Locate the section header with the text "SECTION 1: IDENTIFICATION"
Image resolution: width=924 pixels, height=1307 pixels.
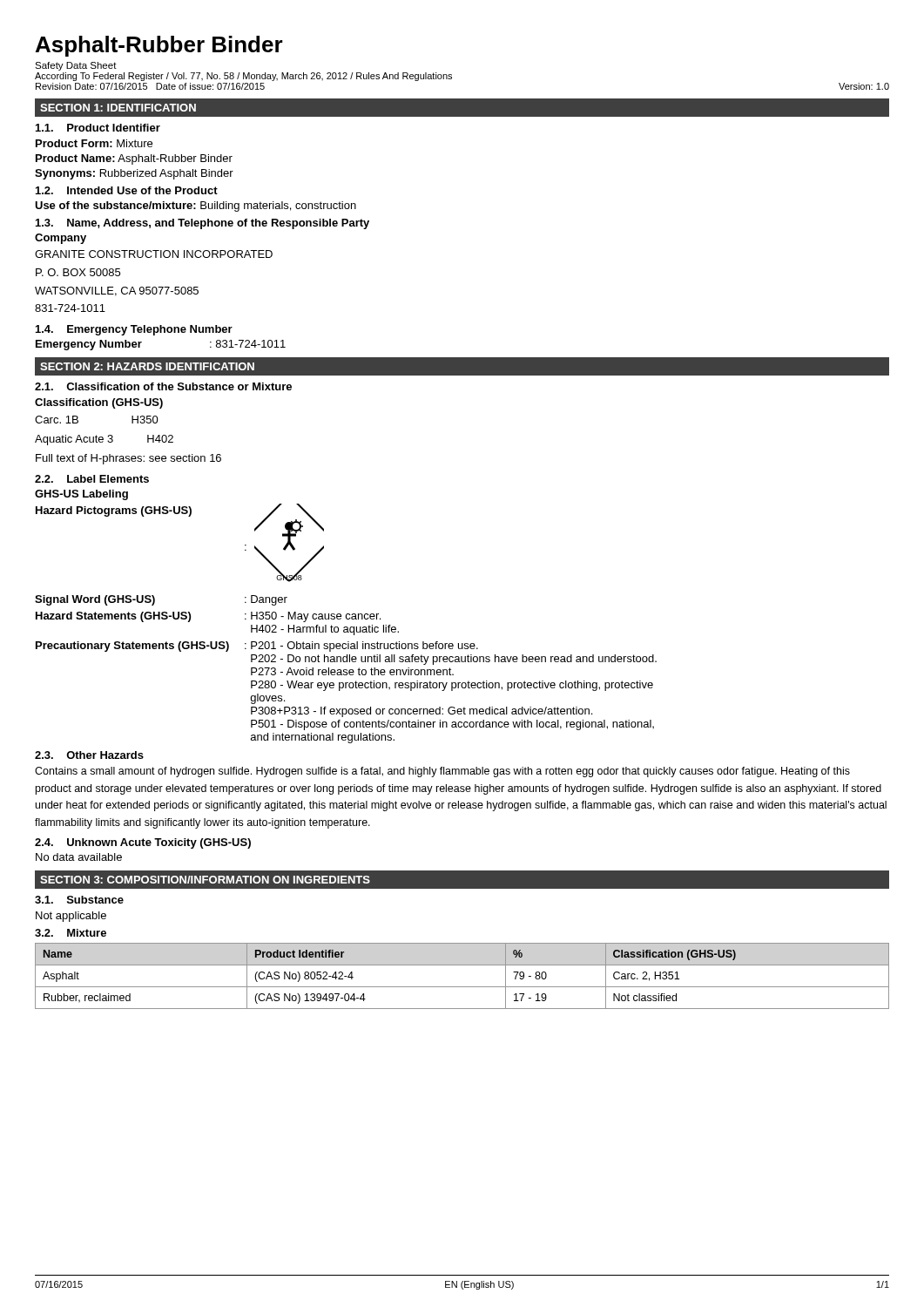coord(118,108)
